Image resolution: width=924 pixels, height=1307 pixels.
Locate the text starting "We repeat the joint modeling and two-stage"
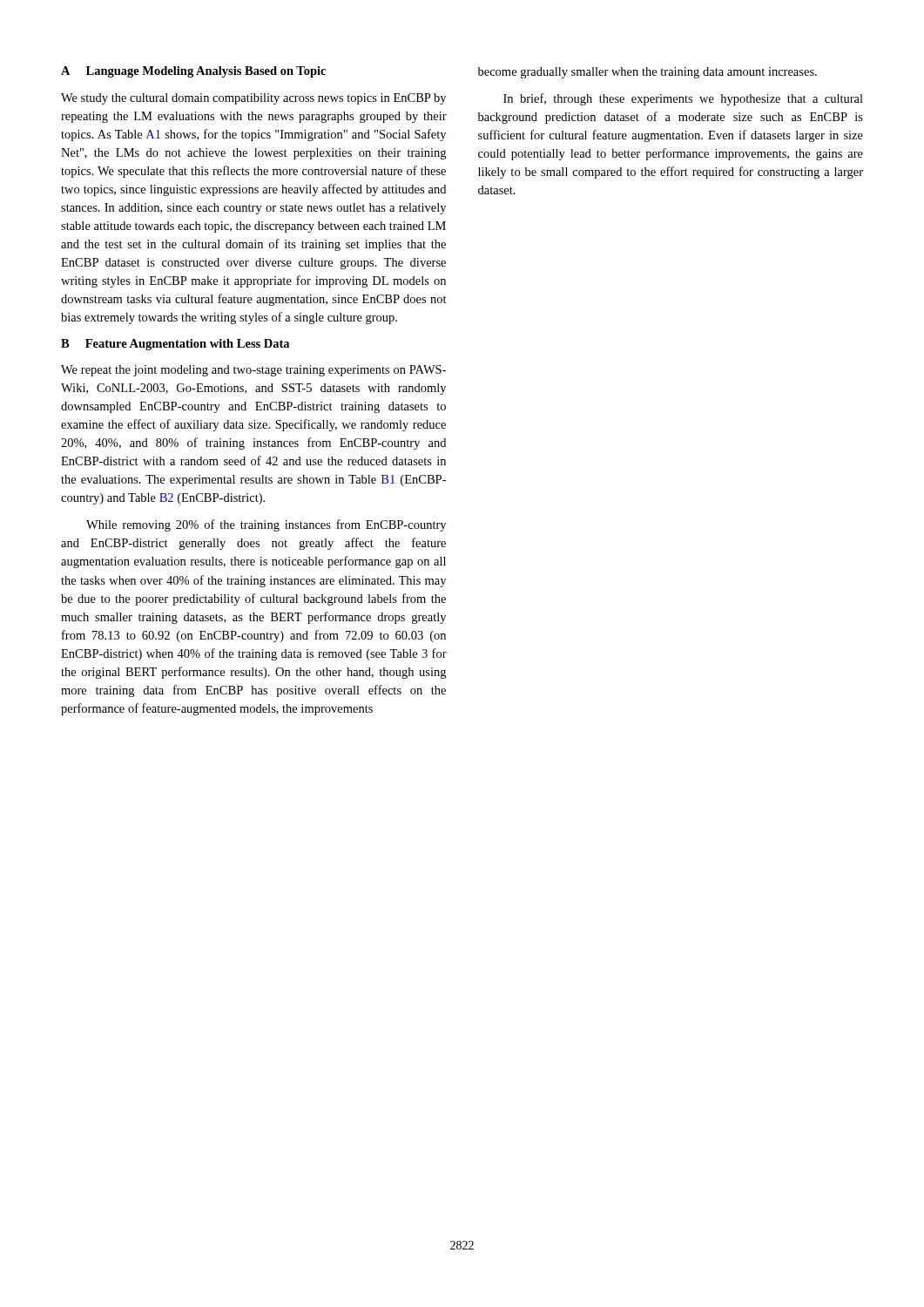click(x=254, y=539)
